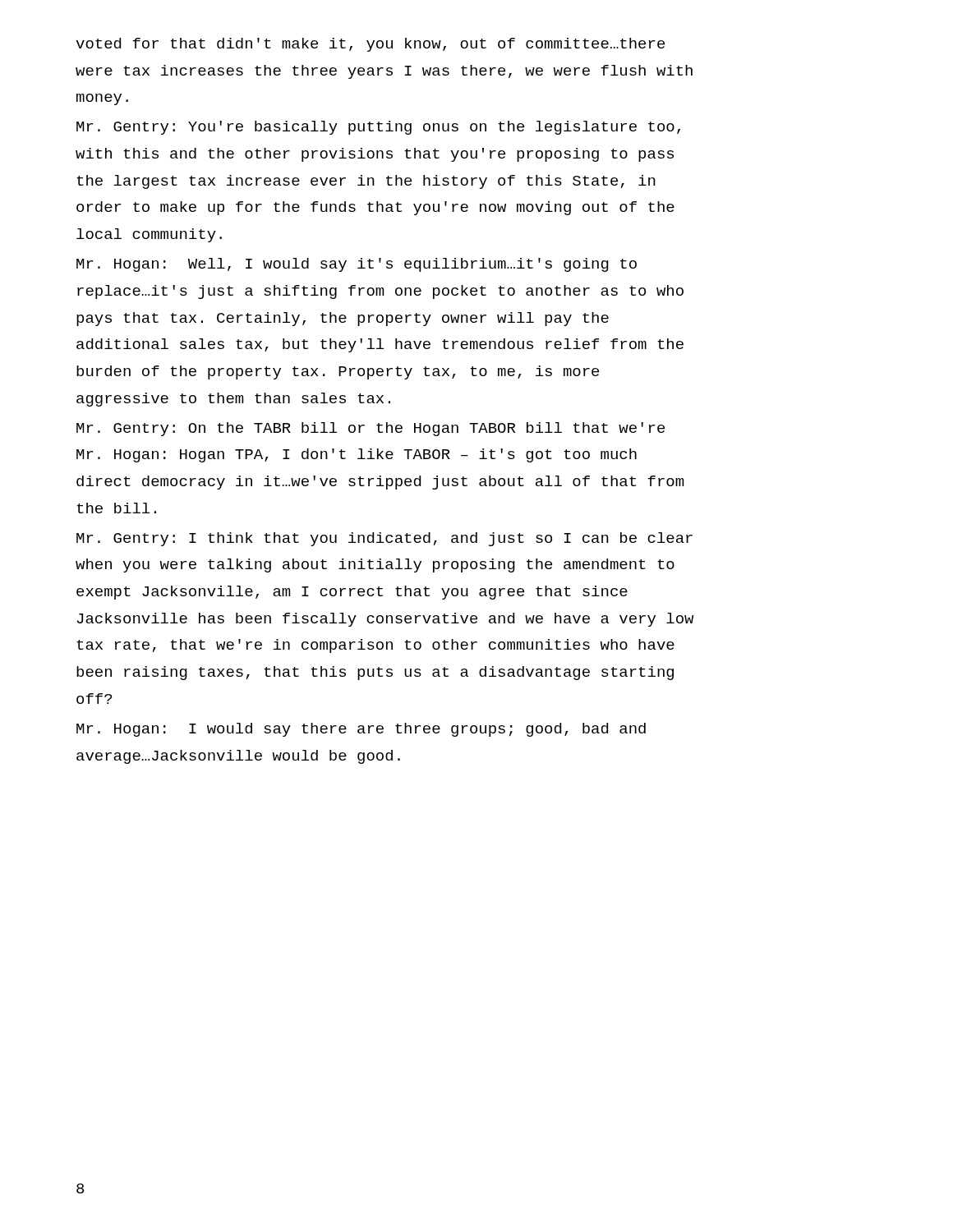Navigate to the region starting "Mr. Hogan: I would say there"
The height and width of the screenshot is (1232, 953).
coord(361,743)
